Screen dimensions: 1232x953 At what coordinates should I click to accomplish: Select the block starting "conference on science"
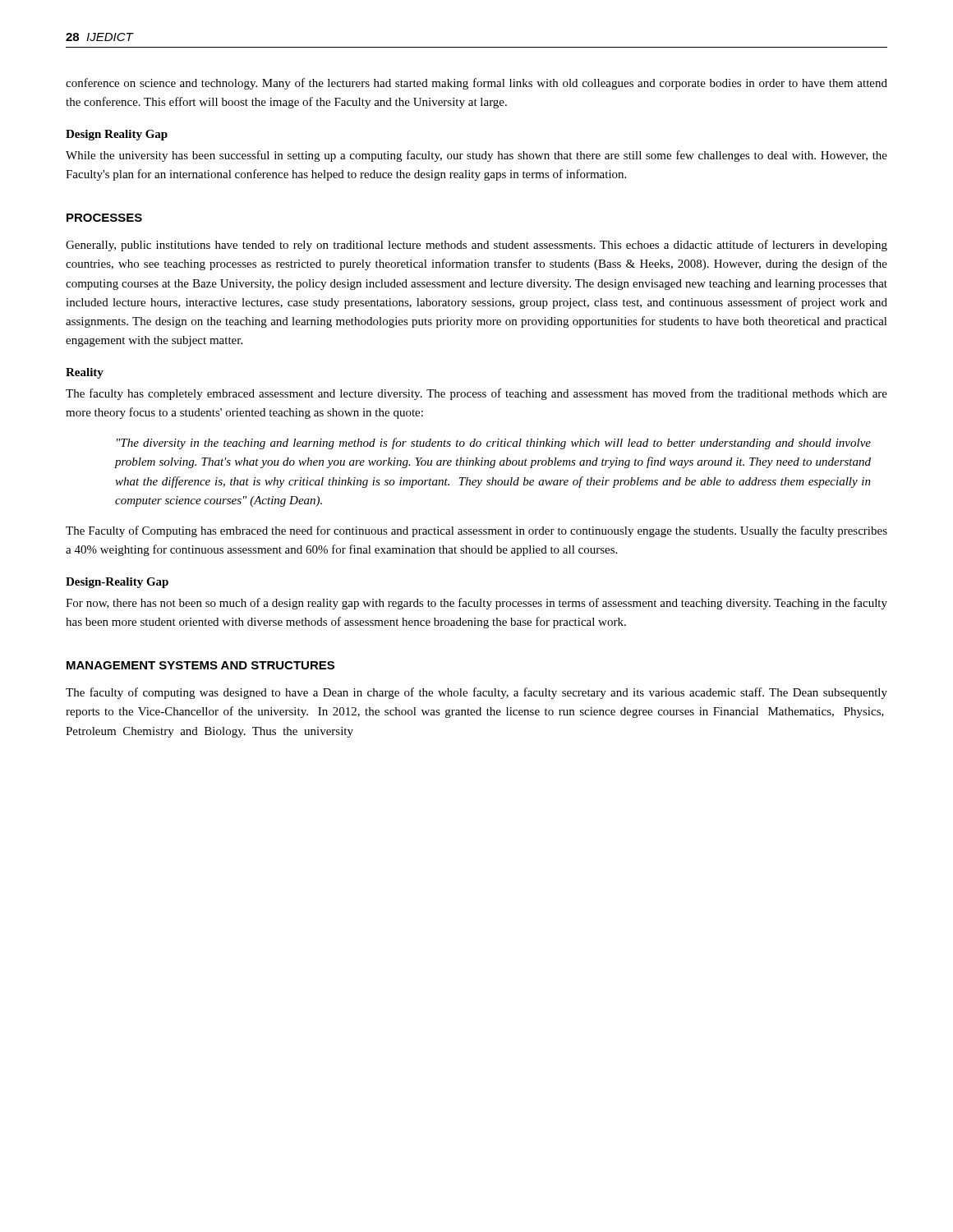476,93
